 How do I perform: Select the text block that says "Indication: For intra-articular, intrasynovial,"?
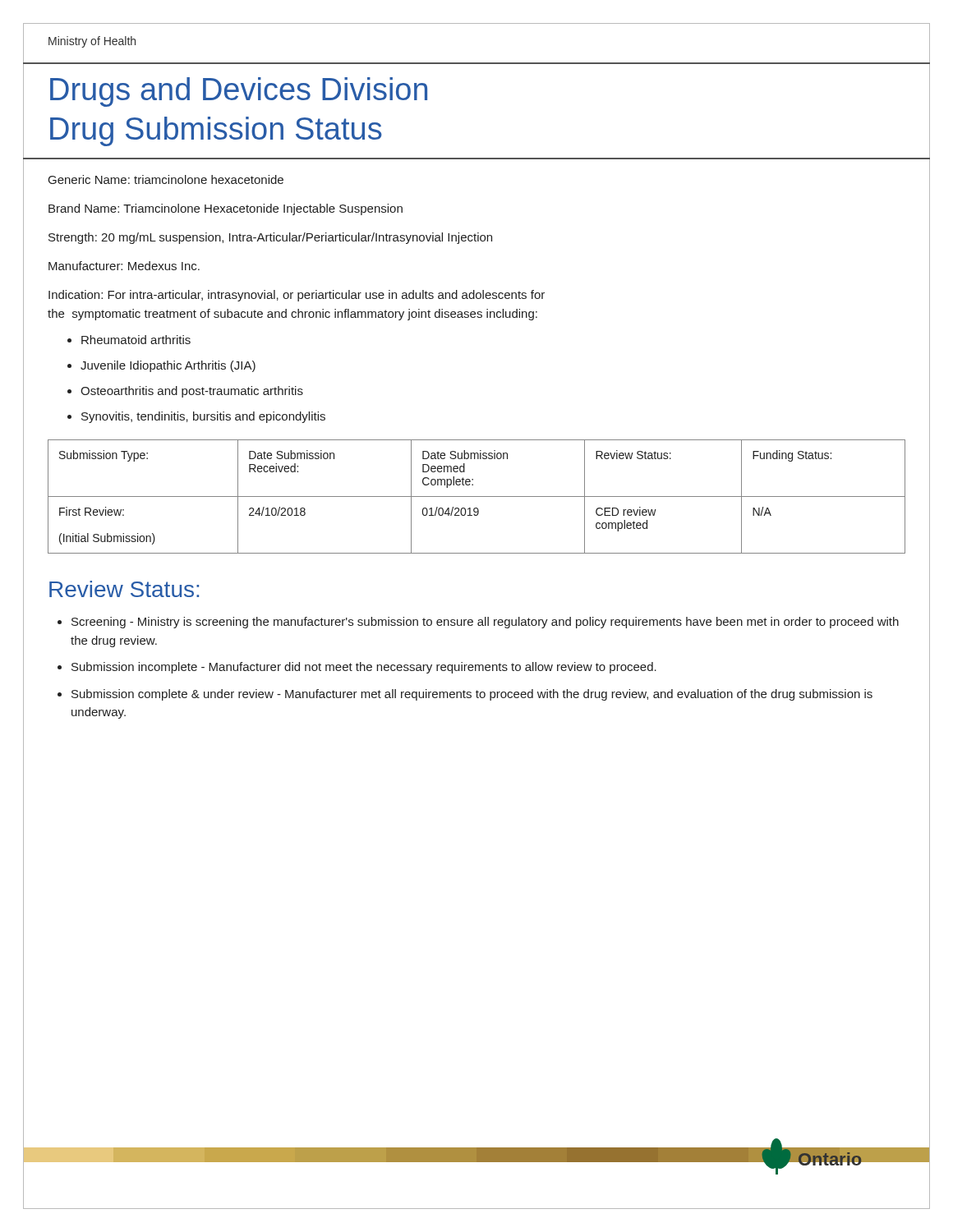click(x=296, y=304)
